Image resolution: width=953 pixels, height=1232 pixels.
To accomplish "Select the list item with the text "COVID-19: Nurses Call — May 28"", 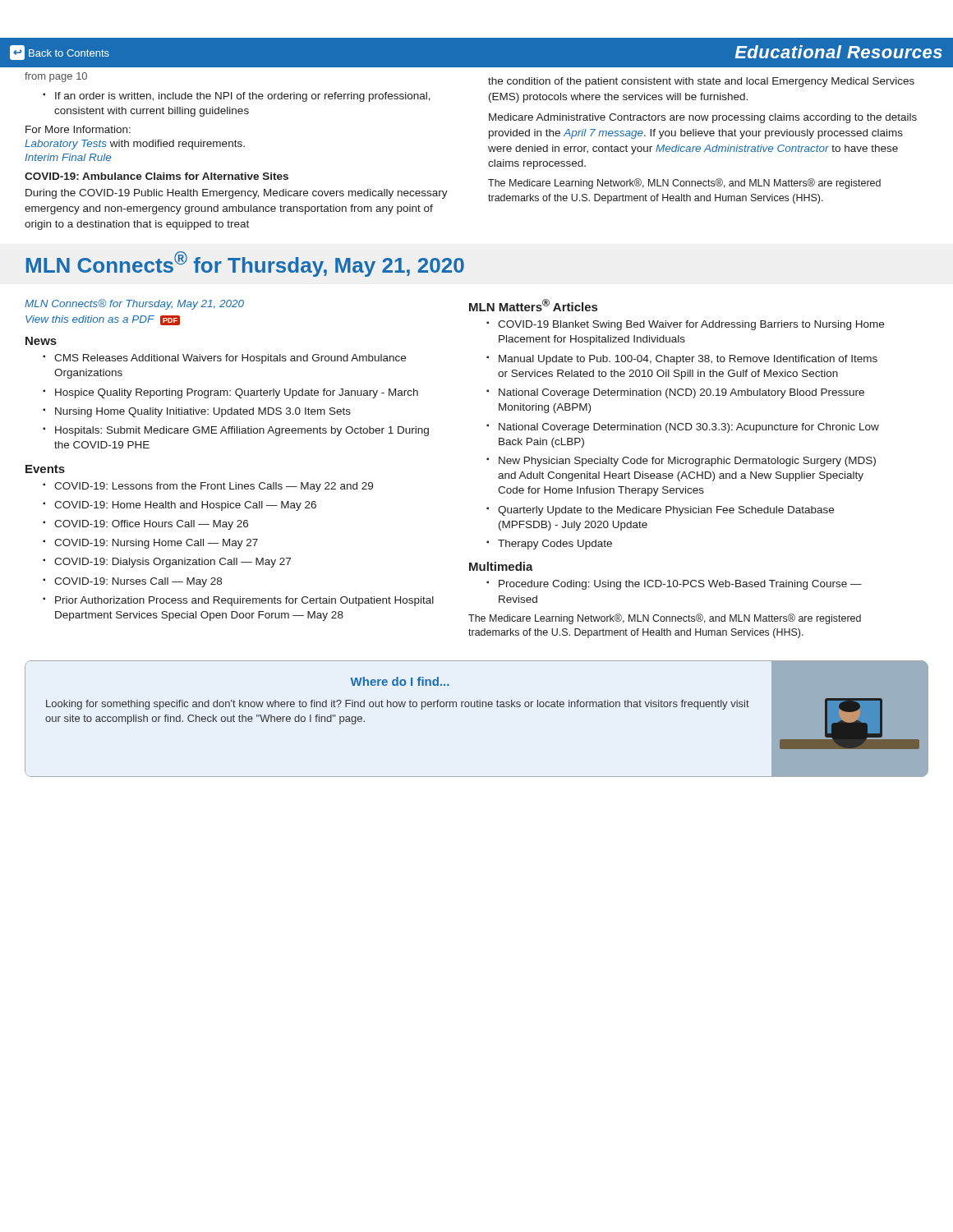I will click(138, 581).
